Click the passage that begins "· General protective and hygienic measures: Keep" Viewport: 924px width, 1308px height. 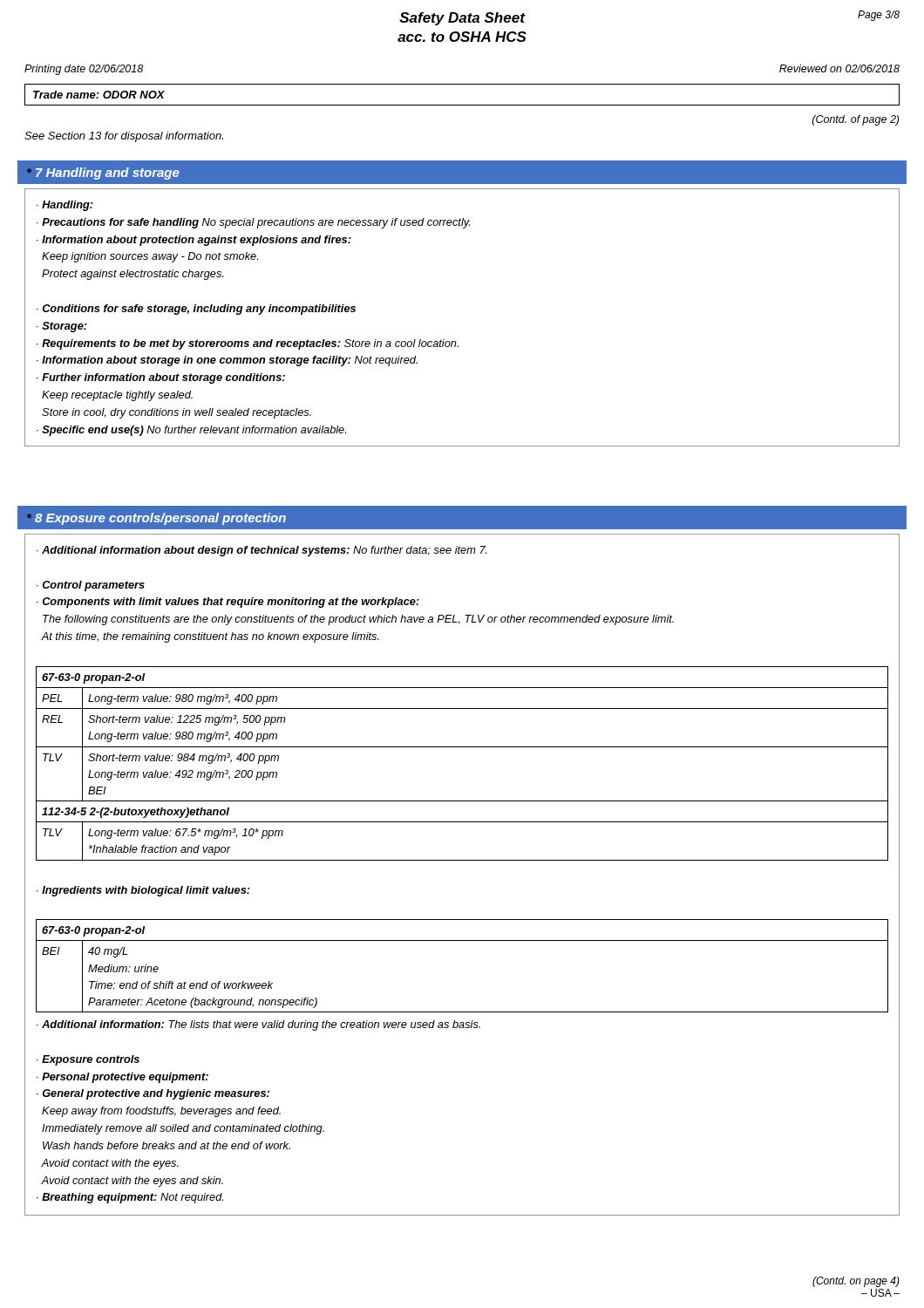coord(181,1137)
